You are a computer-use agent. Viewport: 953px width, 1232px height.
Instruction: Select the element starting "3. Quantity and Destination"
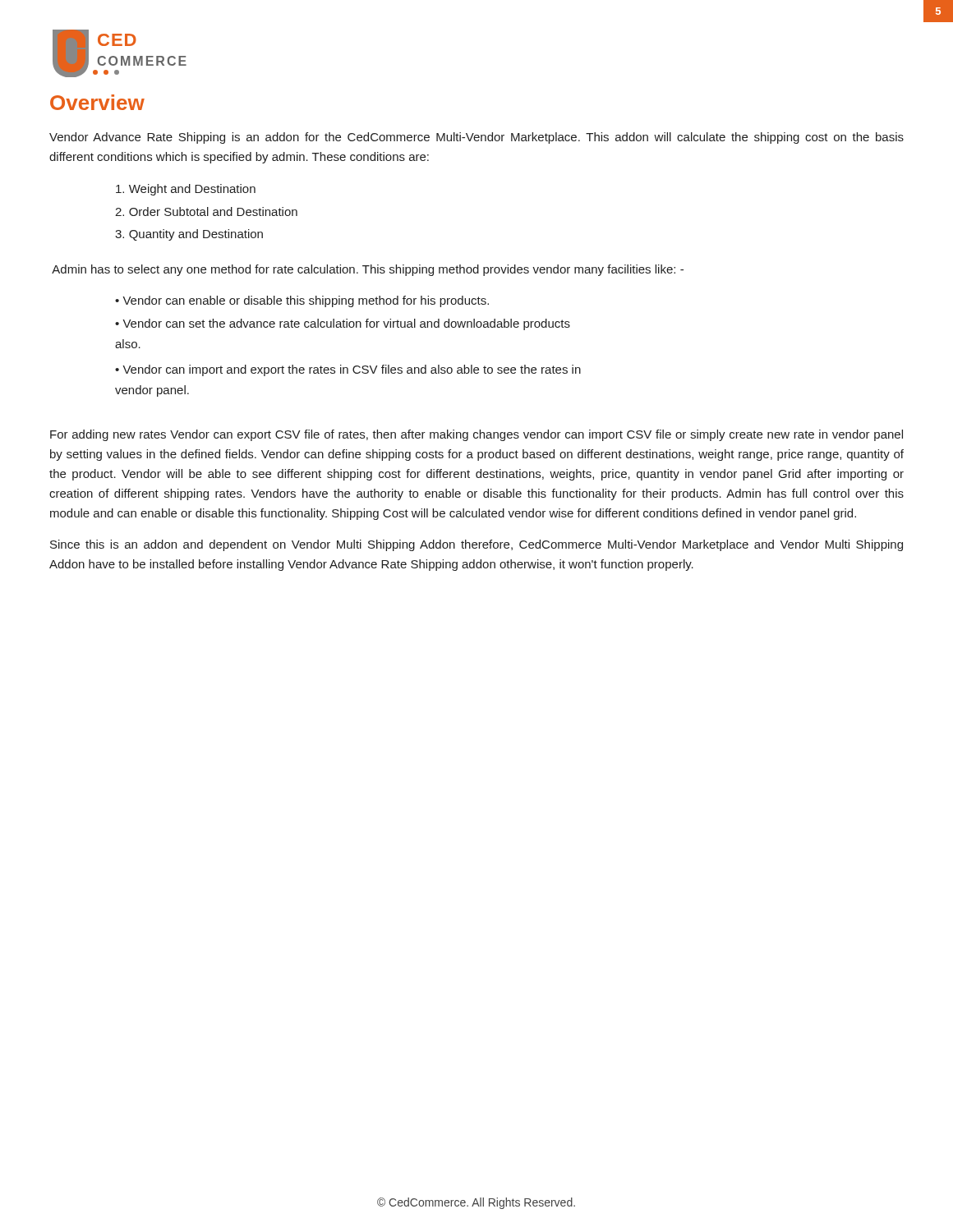(x=189, y=234)
